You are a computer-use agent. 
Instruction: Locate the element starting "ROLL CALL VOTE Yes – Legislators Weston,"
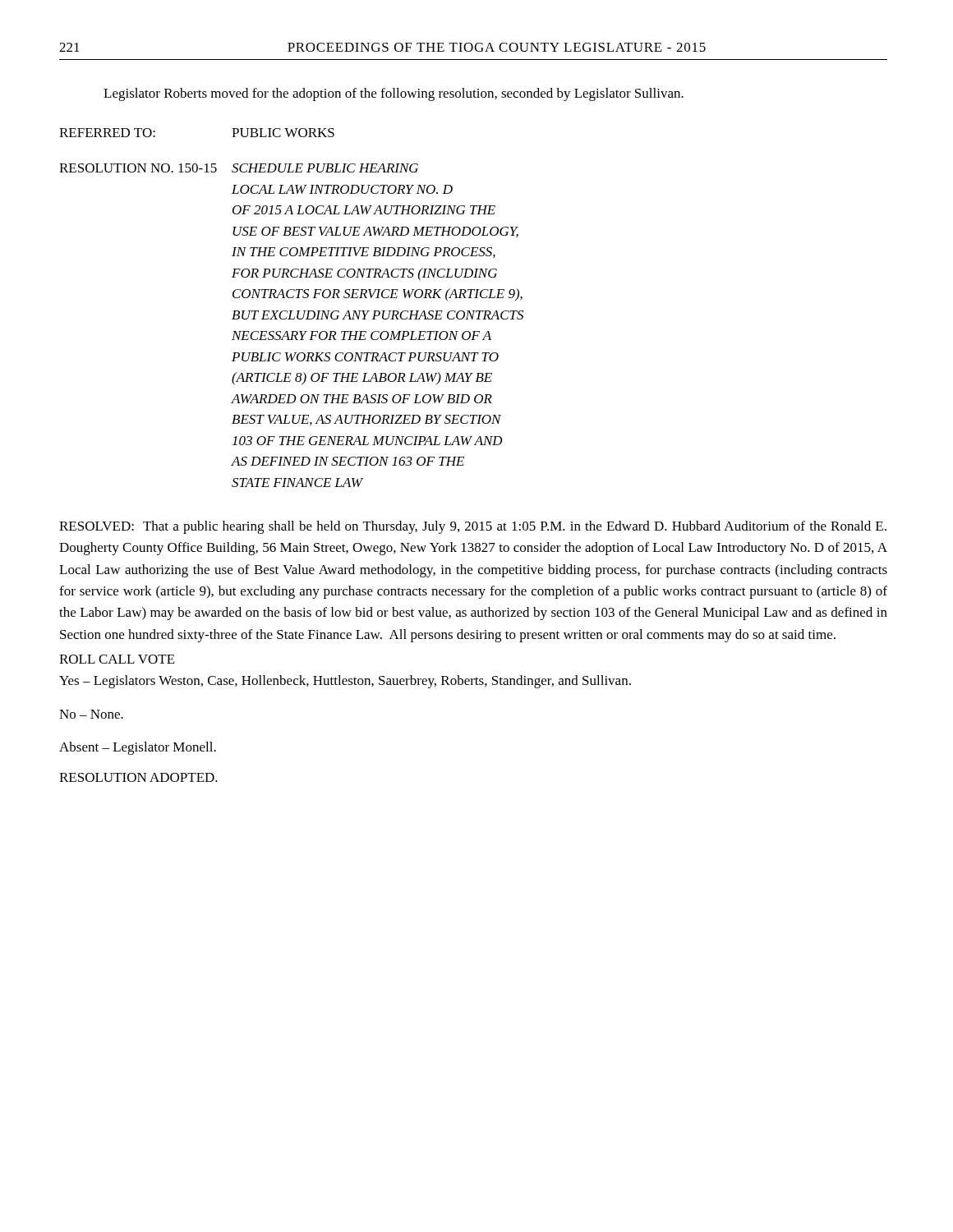[473, 671]
